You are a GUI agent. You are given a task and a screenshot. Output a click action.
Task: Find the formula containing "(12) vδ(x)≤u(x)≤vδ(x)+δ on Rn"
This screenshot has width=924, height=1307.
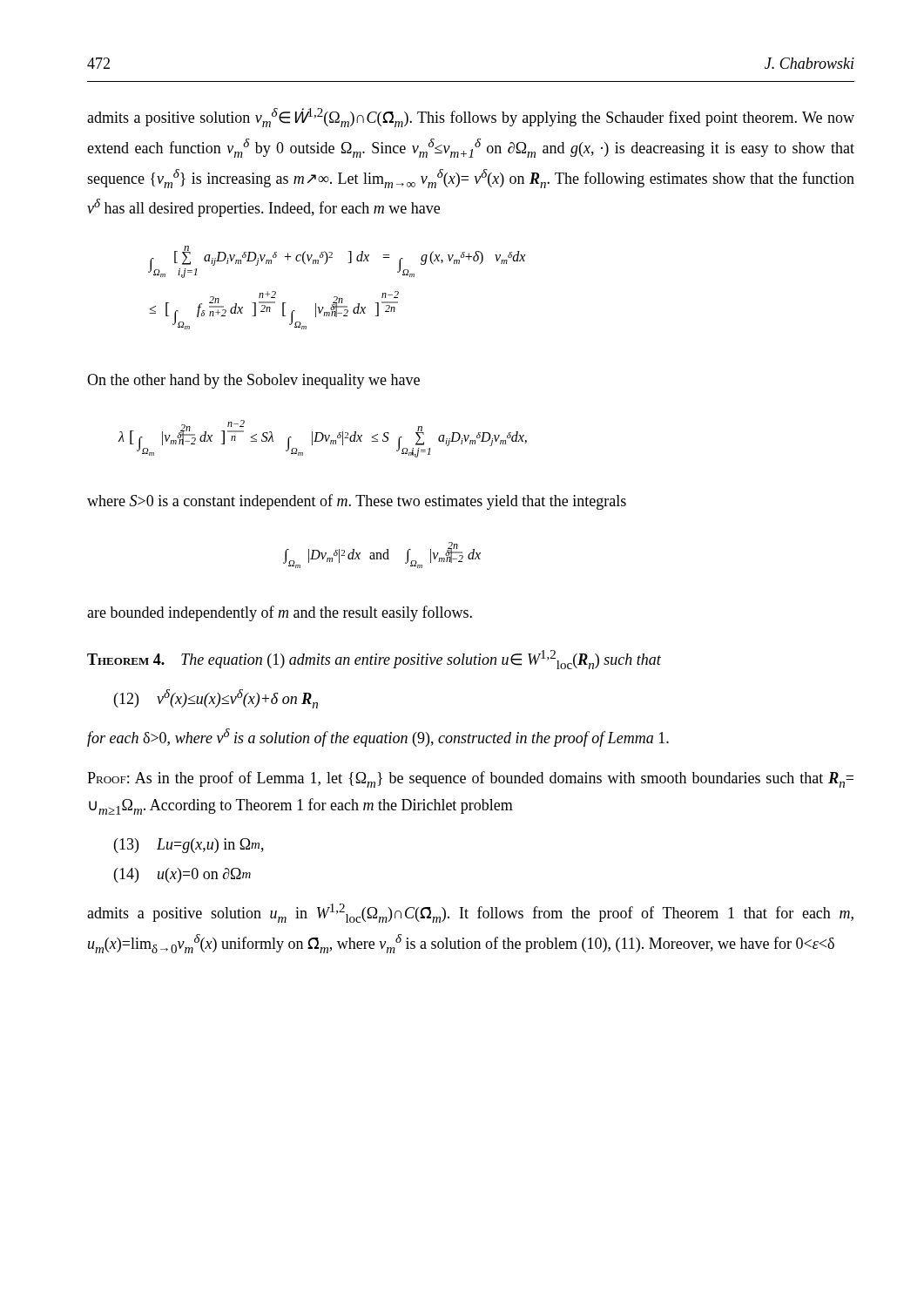click(x=216, y=699)
